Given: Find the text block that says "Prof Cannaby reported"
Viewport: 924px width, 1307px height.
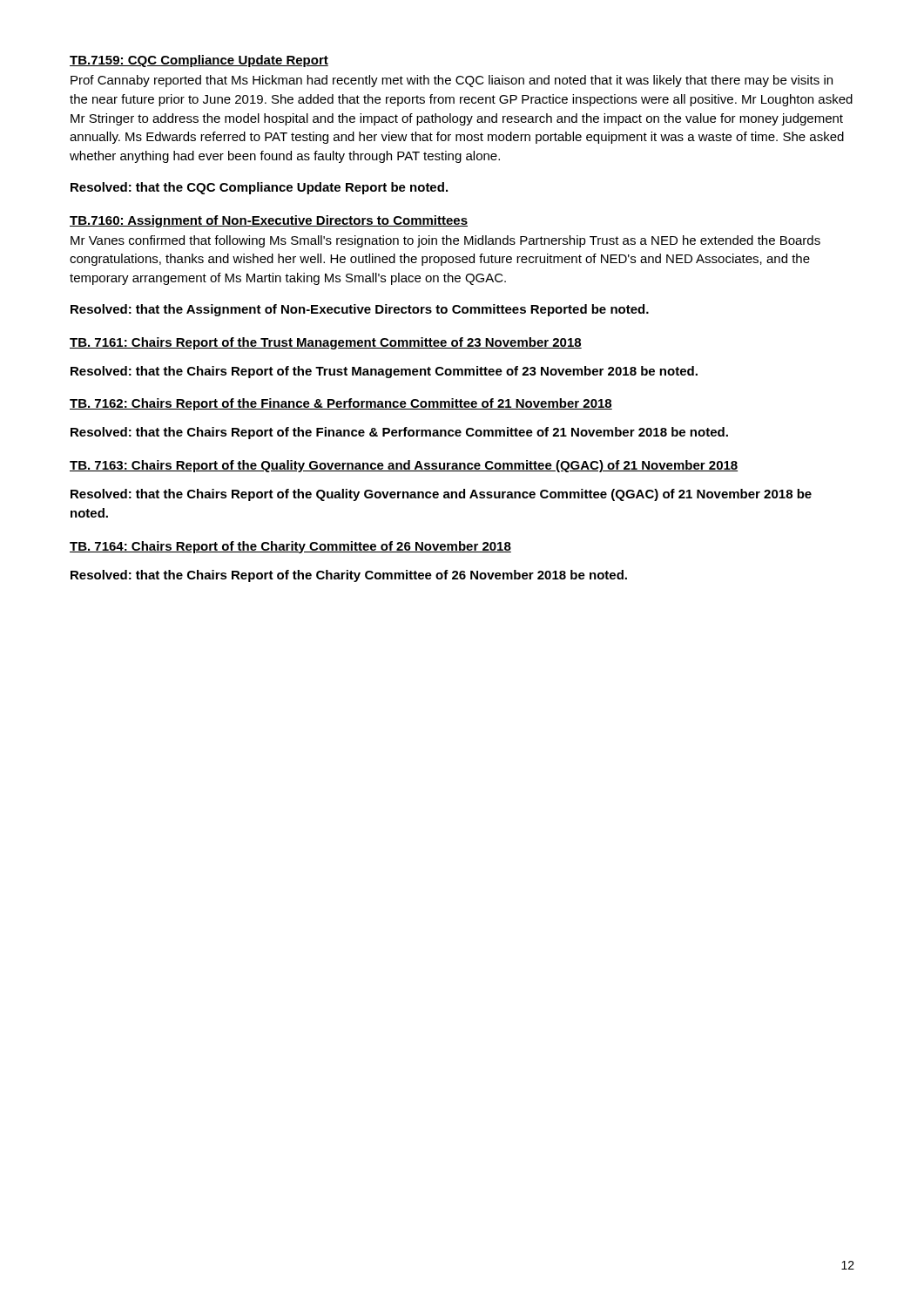Looking at the screenshot, I should tap(461, 118).
